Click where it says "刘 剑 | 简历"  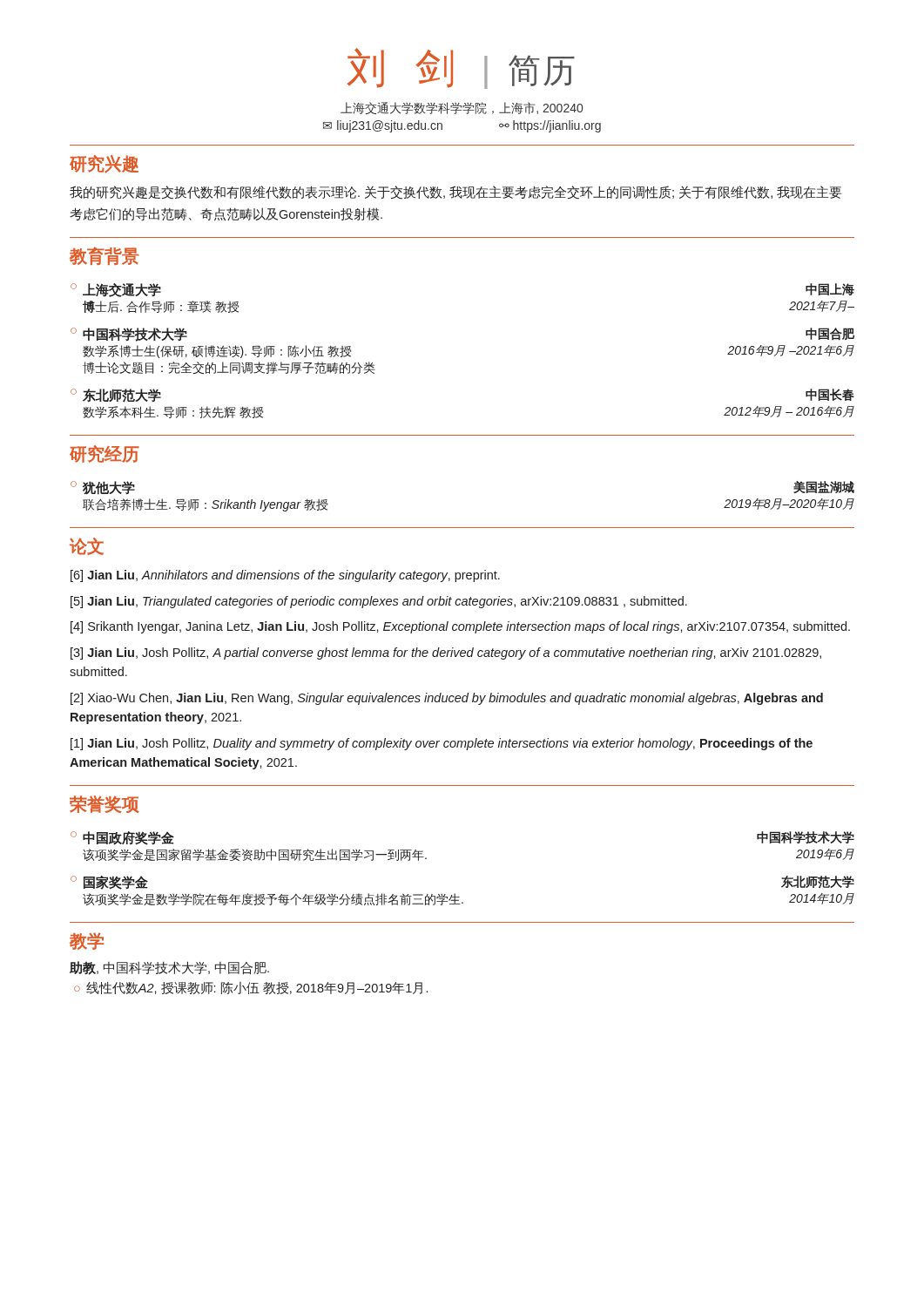point(462,68)
